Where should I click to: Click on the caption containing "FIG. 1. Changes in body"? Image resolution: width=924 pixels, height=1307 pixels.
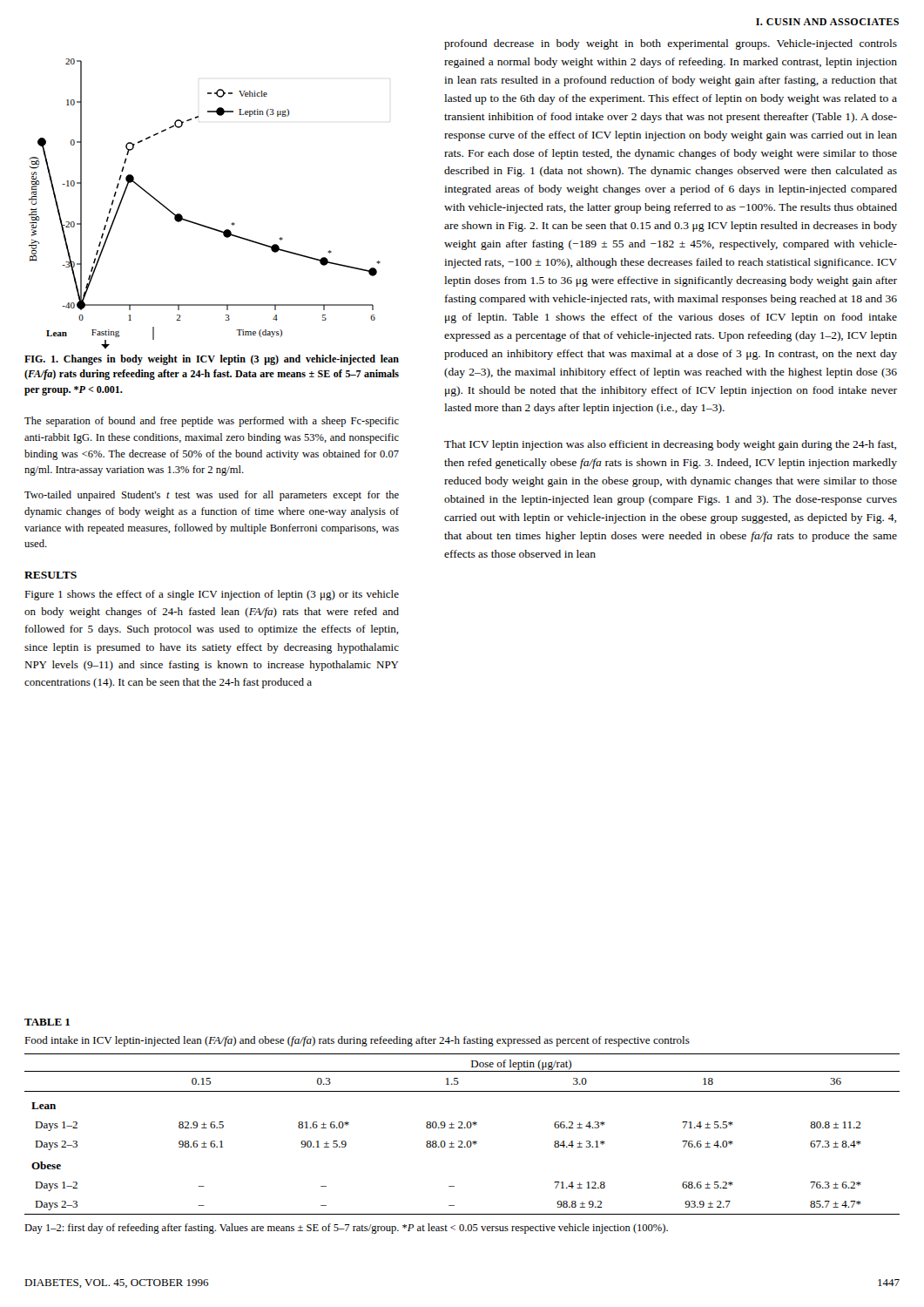(x=212, y=374)
